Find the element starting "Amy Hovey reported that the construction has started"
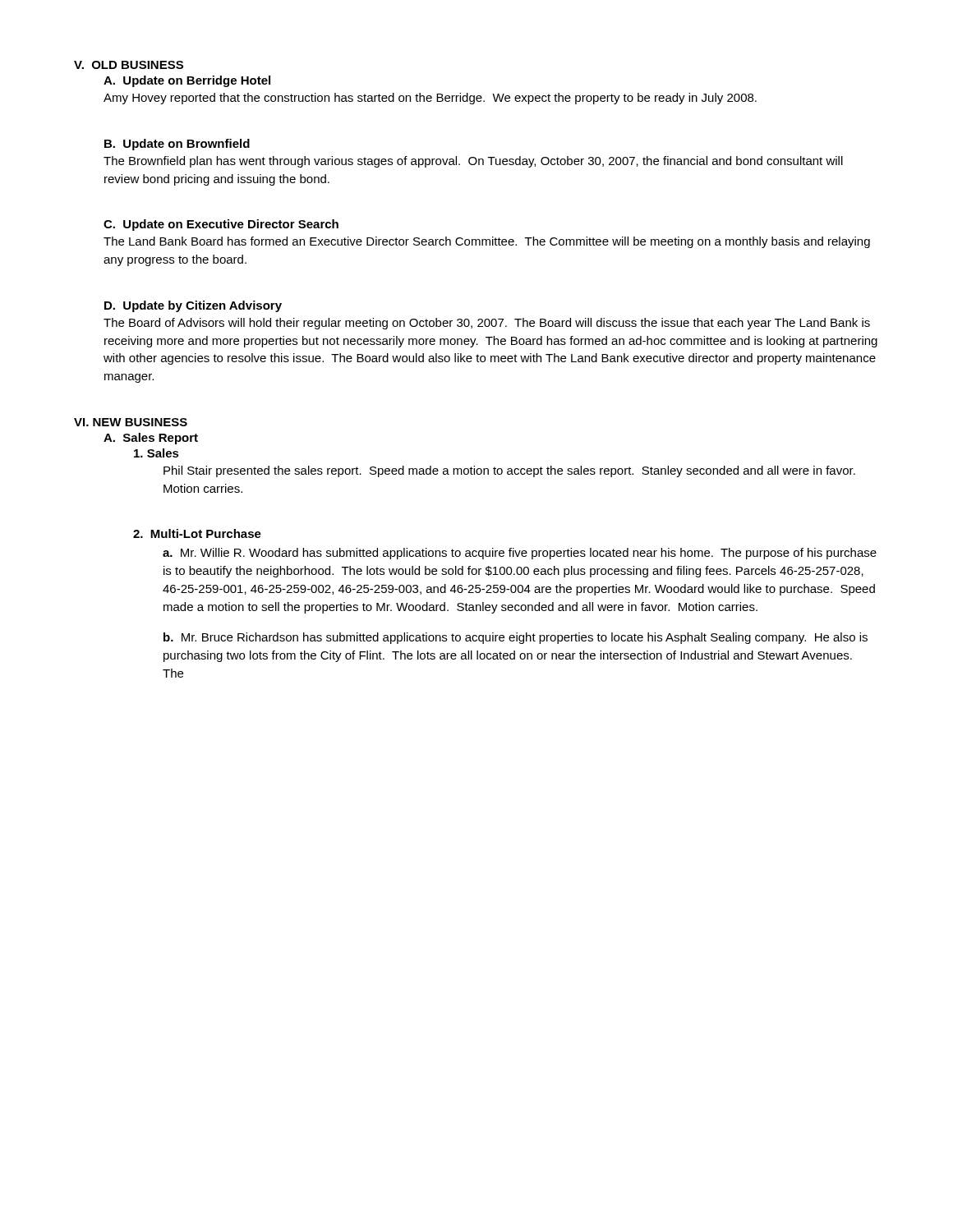The image size is (953, 1232). click(x=430, y=97)
